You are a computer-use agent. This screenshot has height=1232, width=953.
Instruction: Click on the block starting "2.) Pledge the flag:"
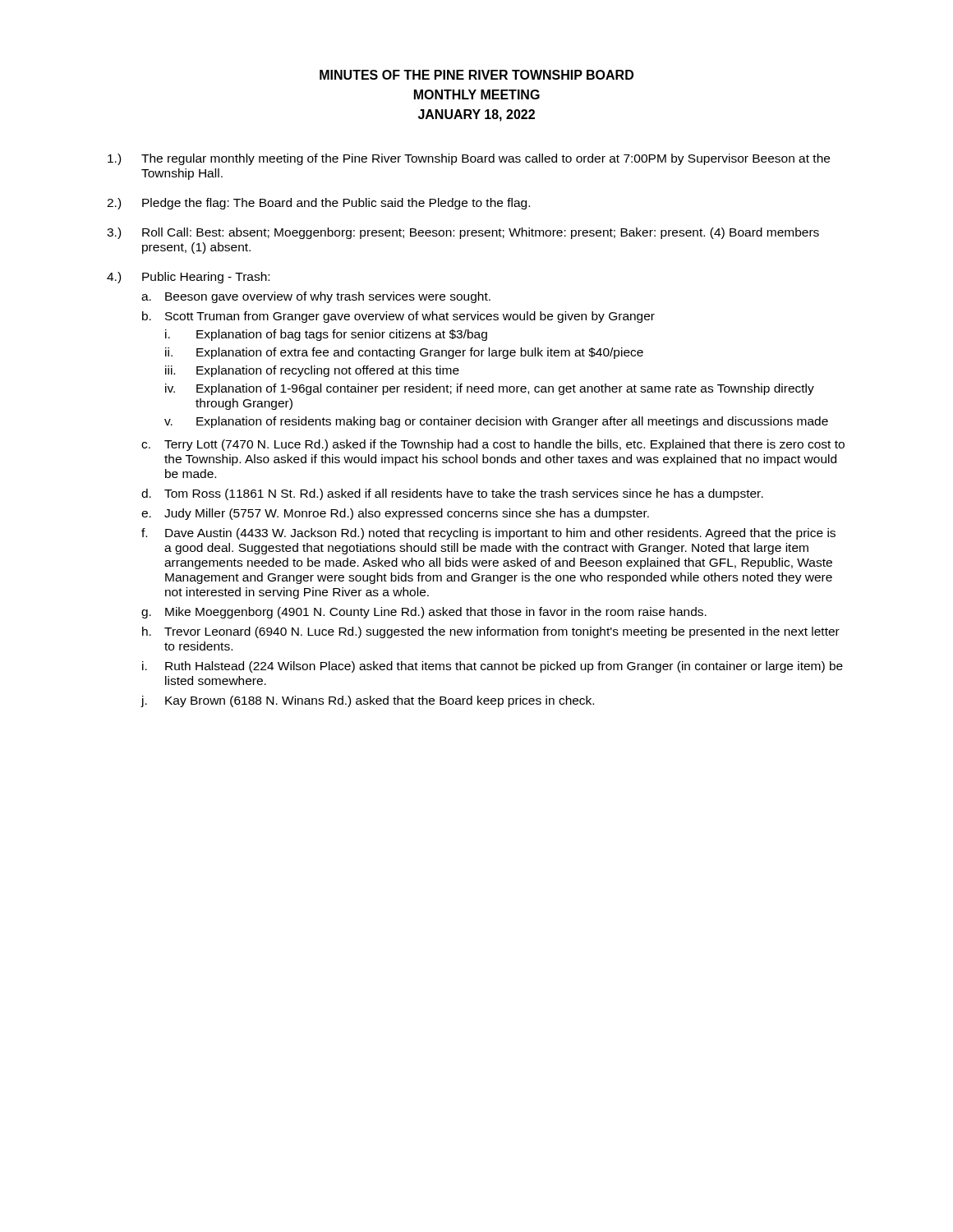(476, 203)
